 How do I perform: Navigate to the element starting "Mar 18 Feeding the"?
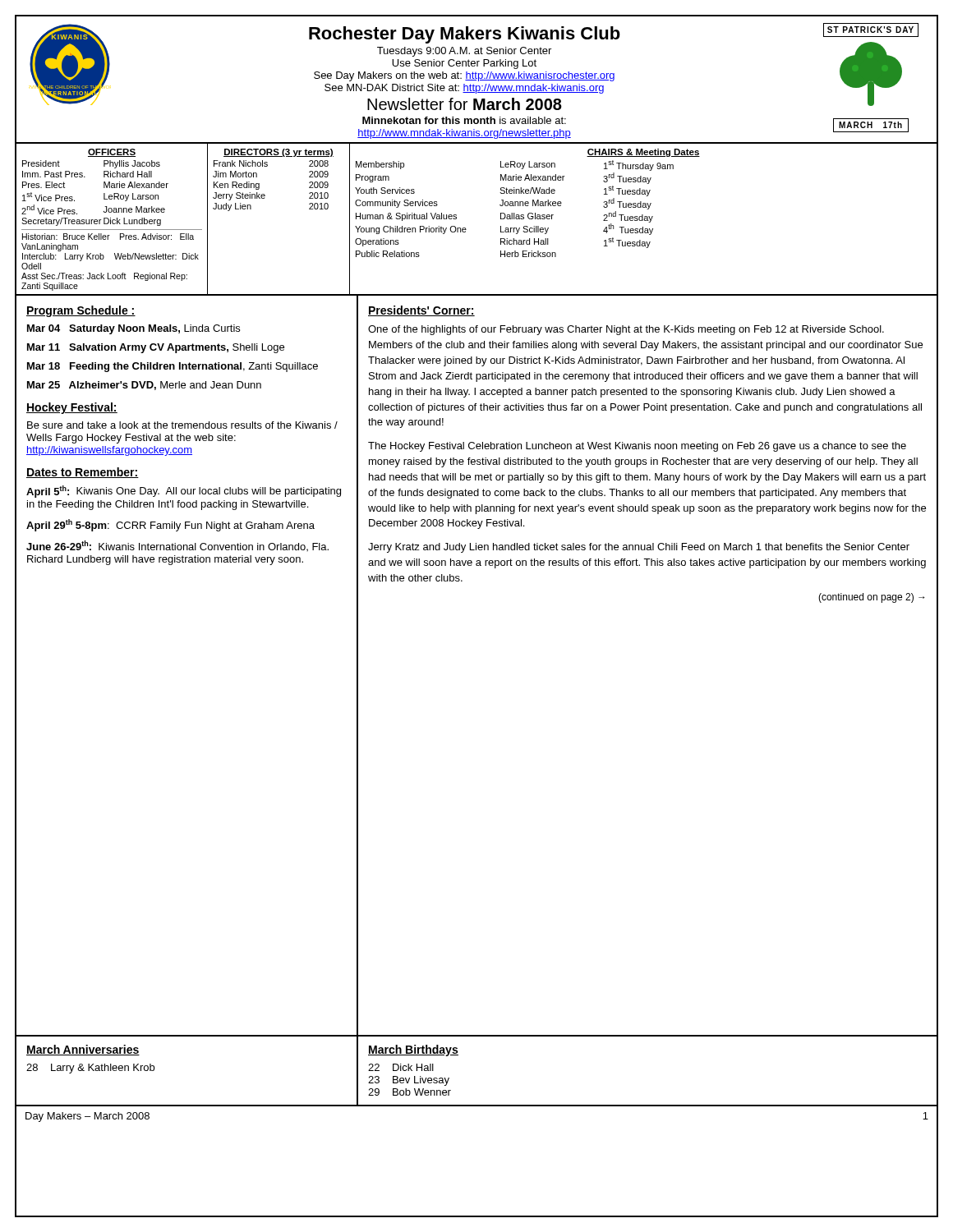click(x=172, y=366)
